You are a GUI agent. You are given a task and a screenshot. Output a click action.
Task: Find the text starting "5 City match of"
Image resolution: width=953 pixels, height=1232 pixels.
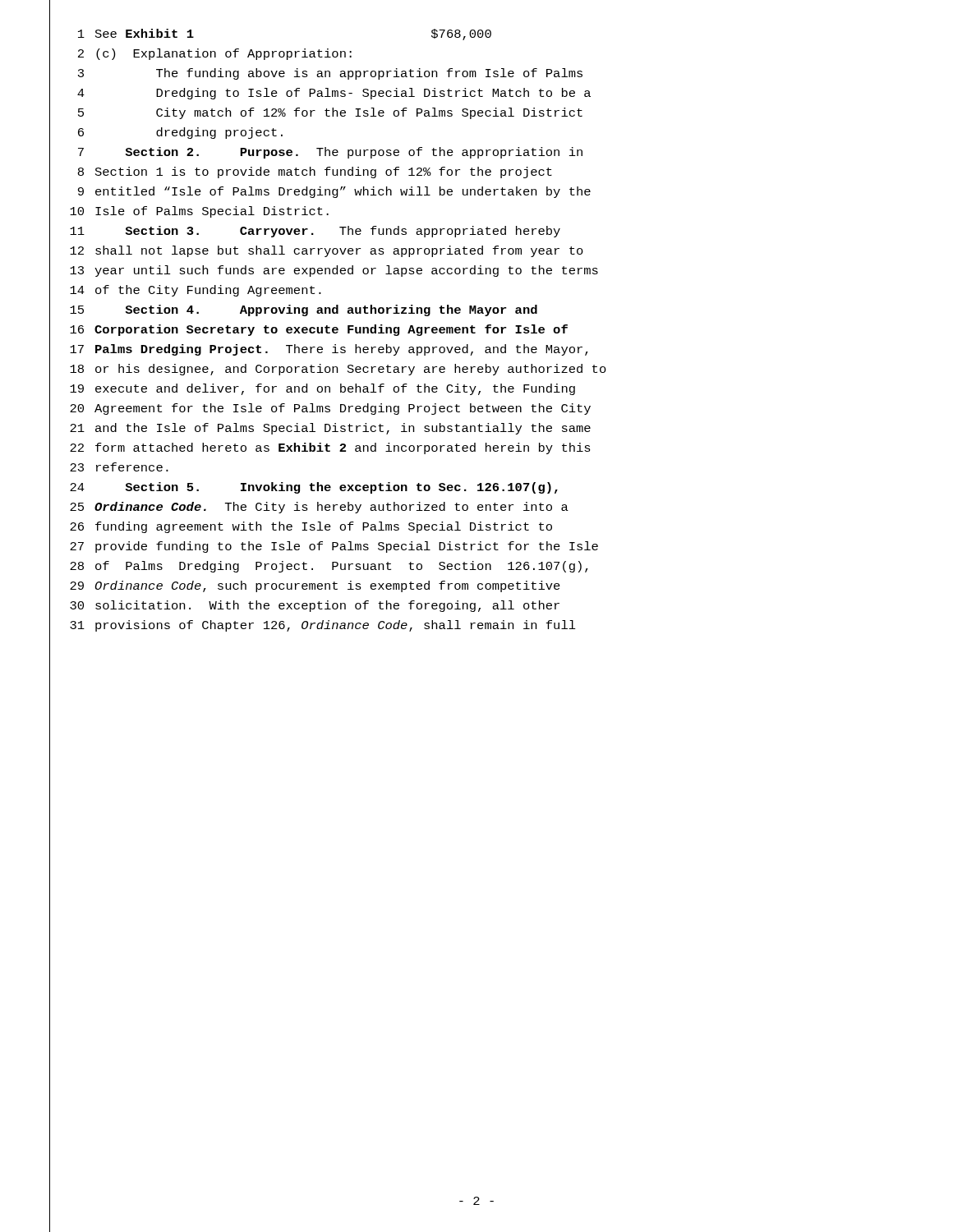coord(476,113)
